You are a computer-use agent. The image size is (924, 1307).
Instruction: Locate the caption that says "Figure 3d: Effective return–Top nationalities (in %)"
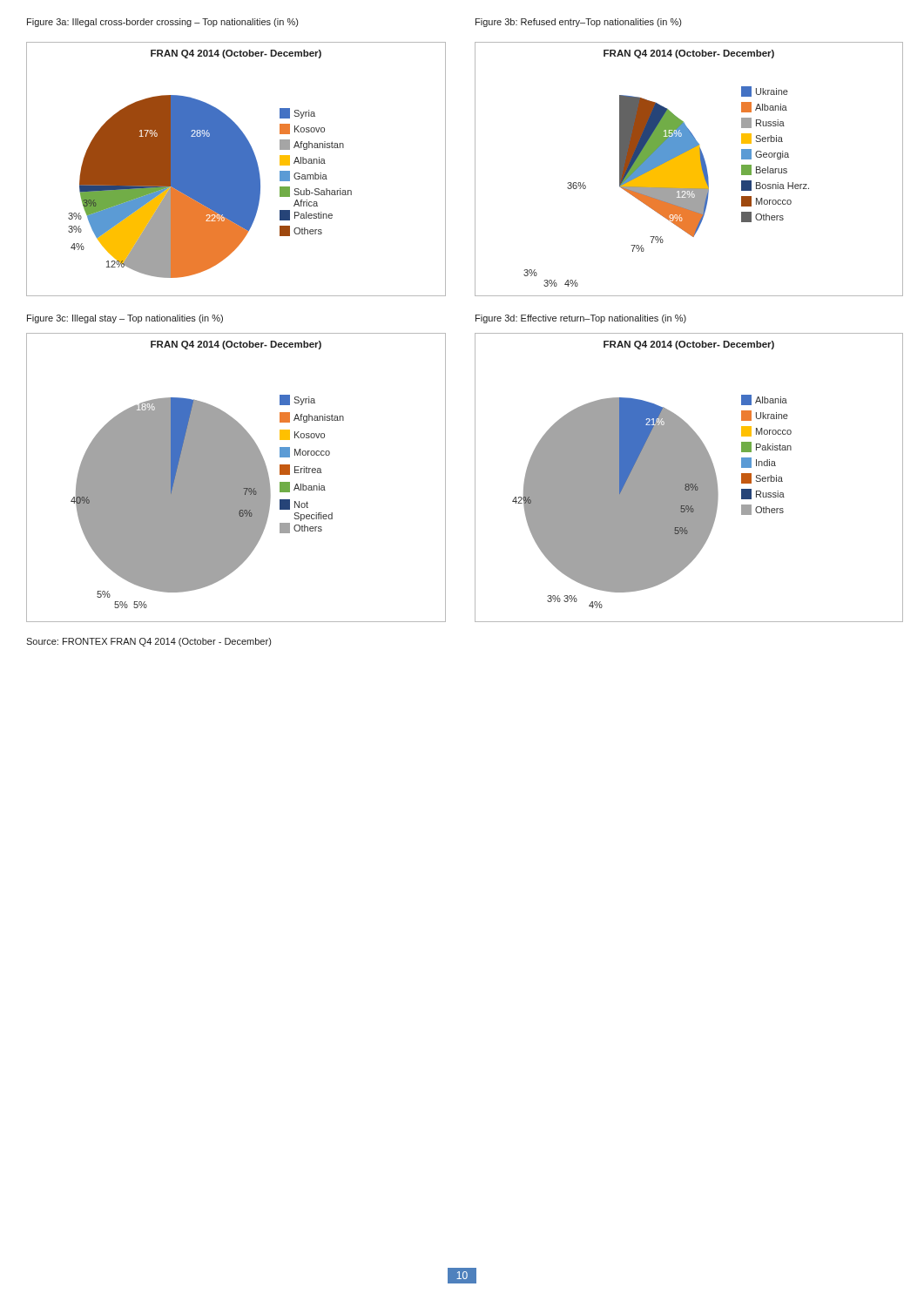(x=581, y=318)
